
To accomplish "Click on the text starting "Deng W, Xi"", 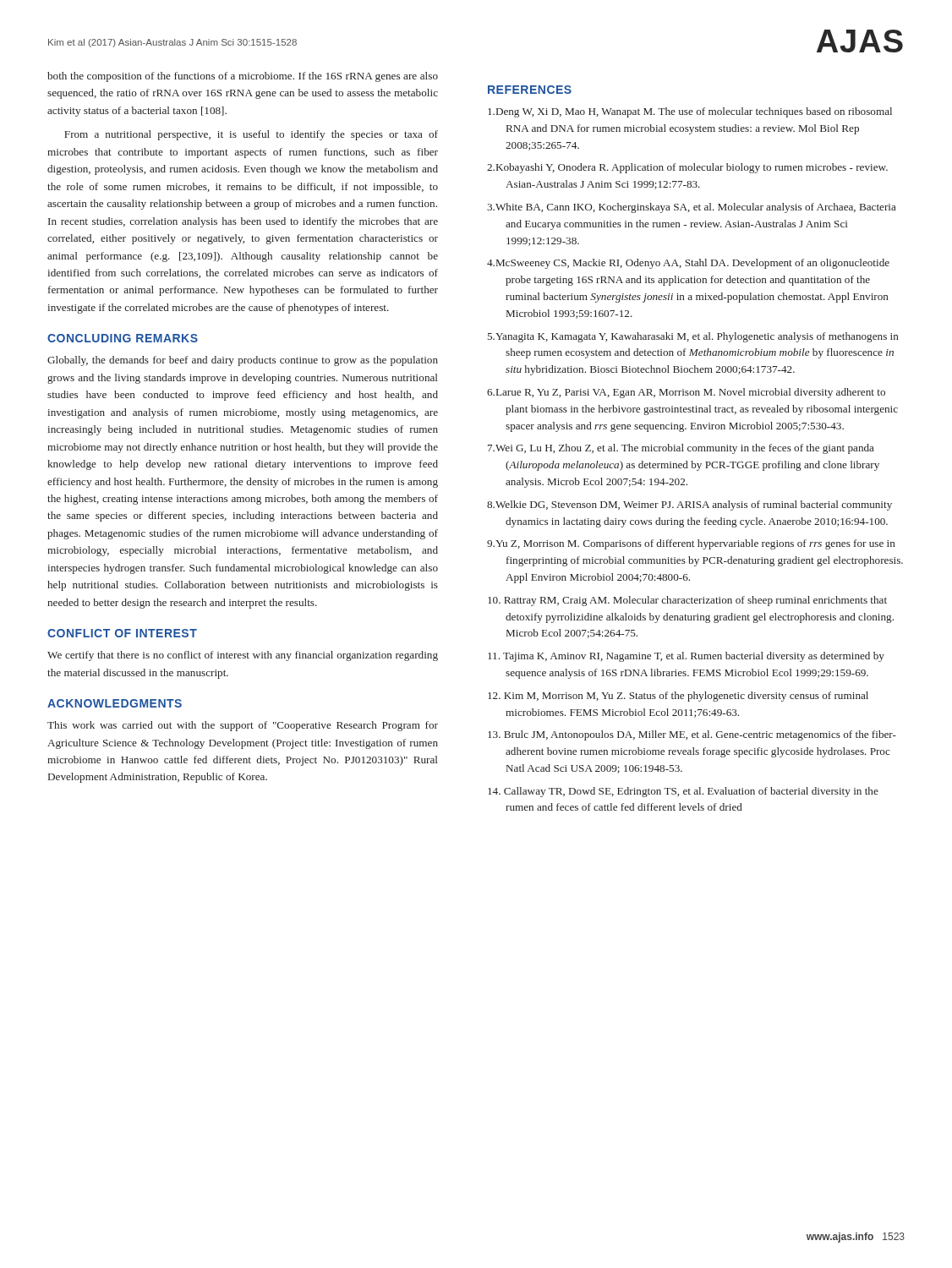I will pos(690,128).
